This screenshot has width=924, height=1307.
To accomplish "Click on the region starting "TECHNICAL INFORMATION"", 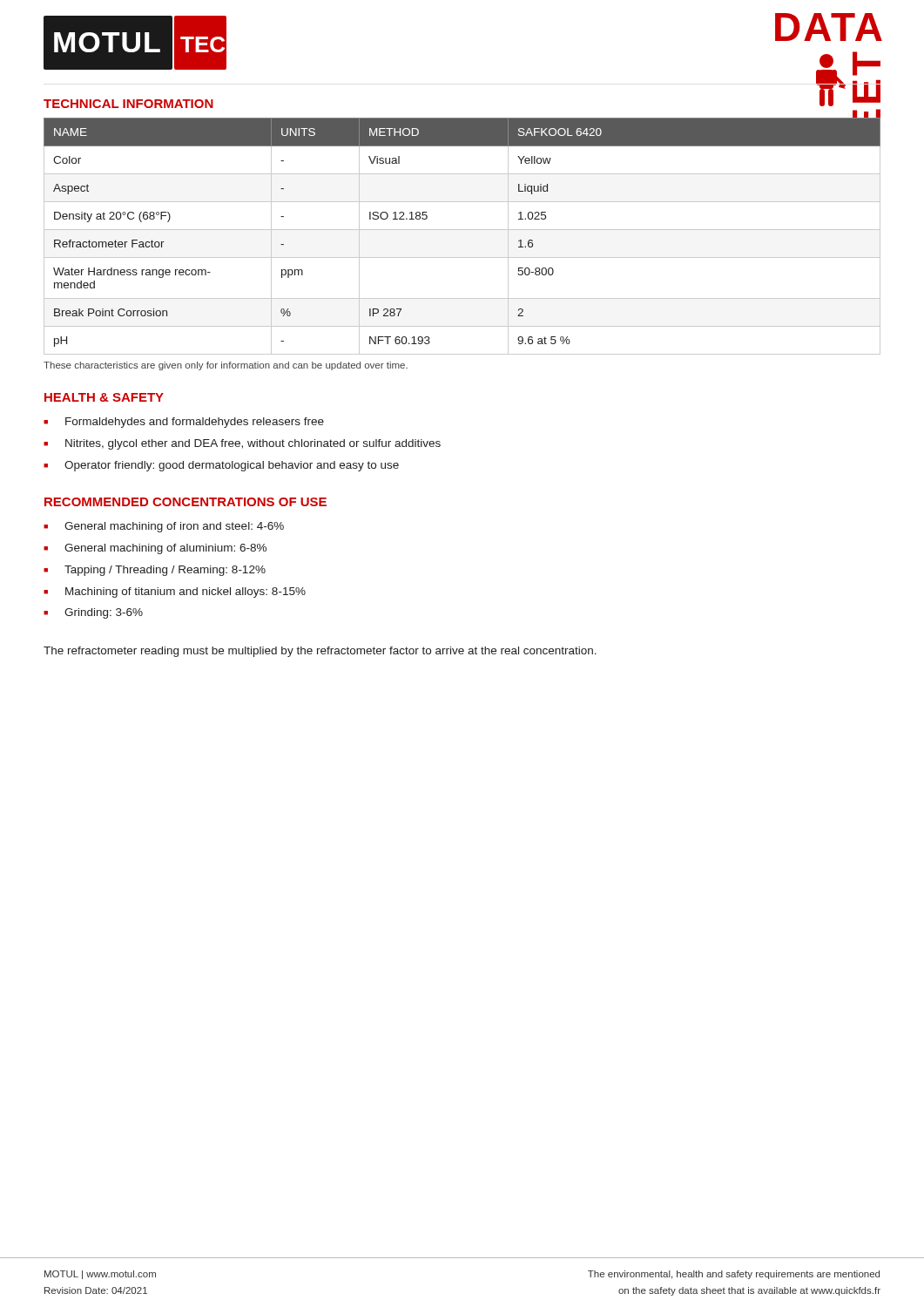I will [129, 103].
